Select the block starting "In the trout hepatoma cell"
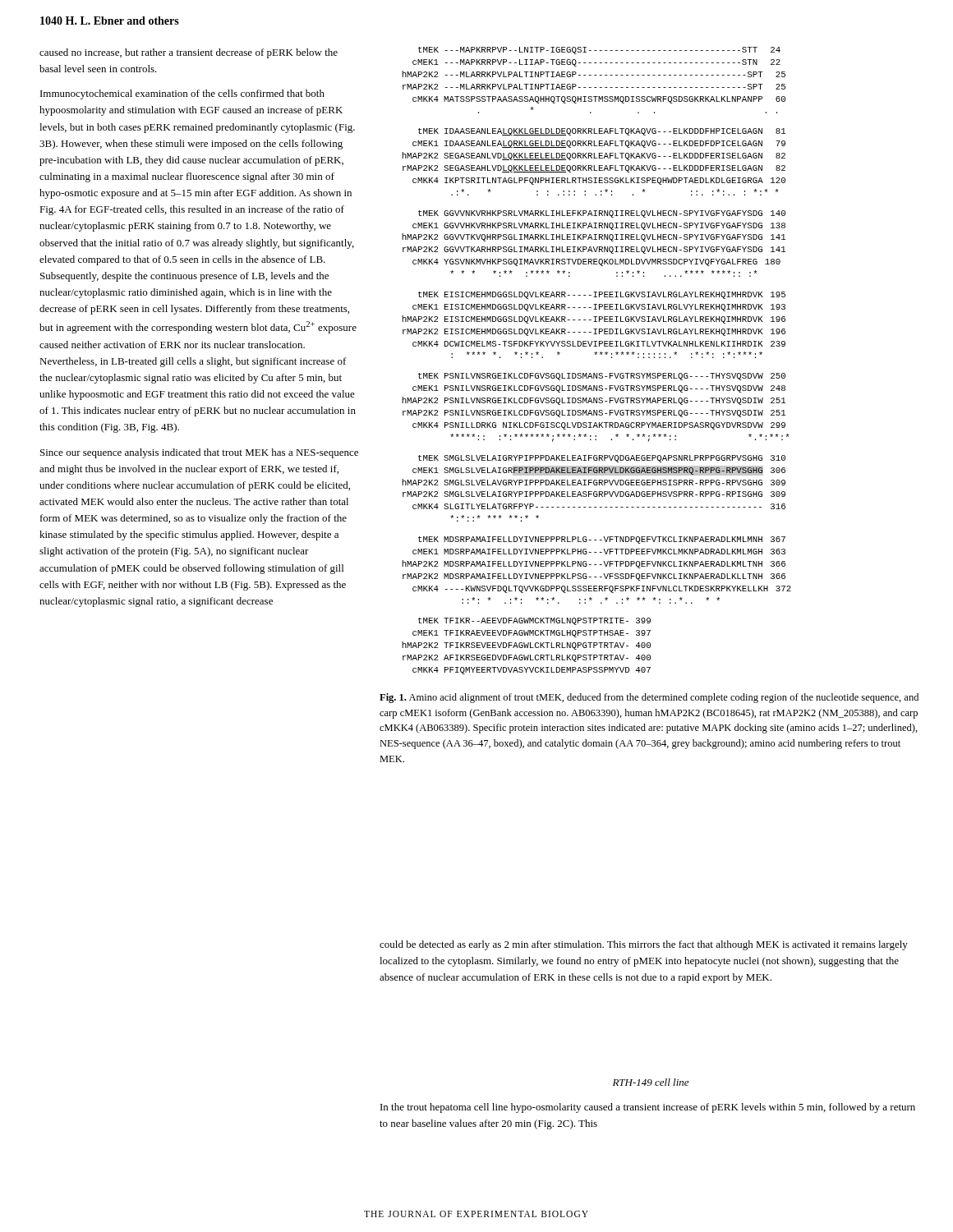Image resolution: width=953 pixels, height=1232 pixels. pos(651,1116)
